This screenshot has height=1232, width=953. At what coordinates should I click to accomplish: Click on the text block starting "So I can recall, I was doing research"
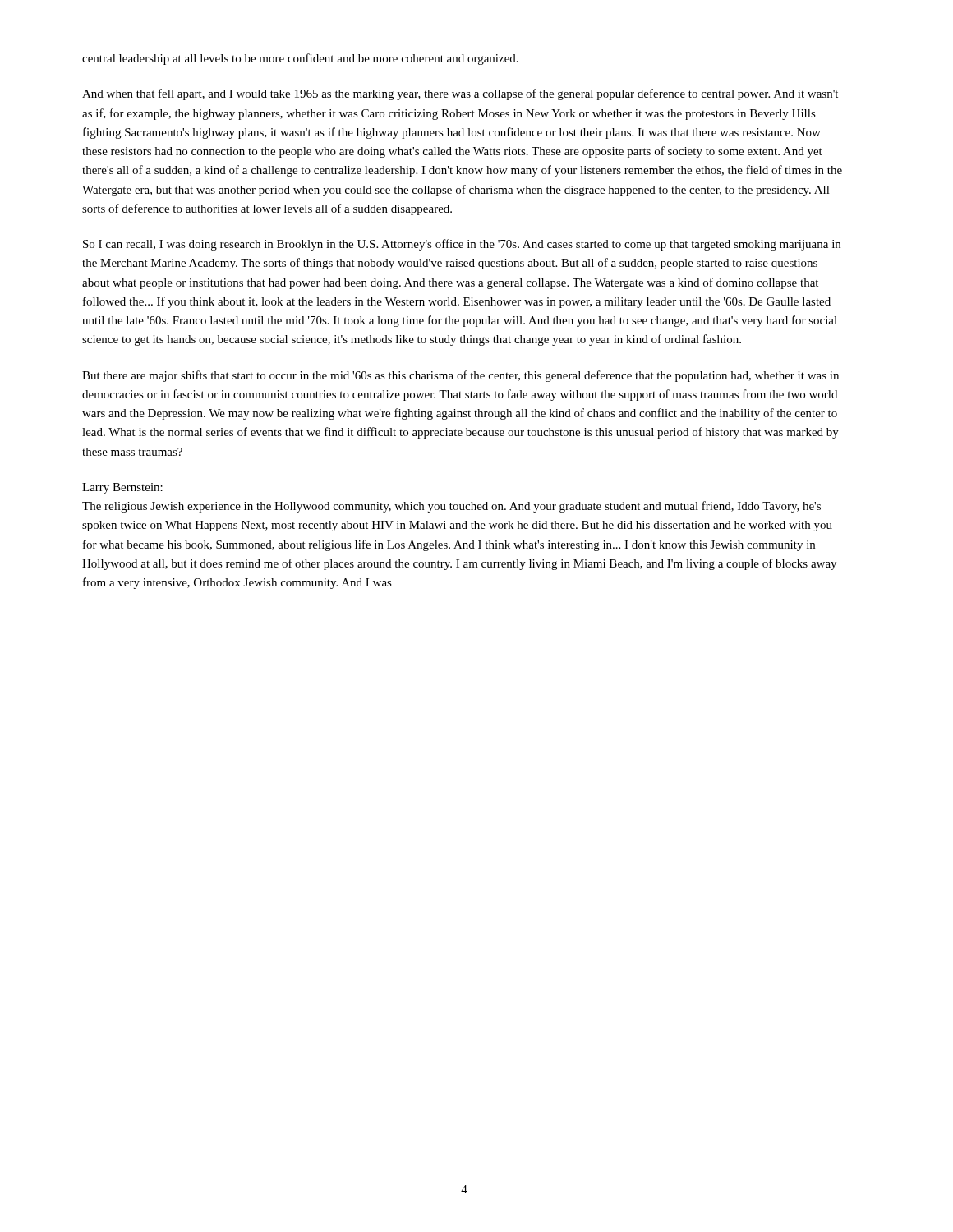click(462, 292)
